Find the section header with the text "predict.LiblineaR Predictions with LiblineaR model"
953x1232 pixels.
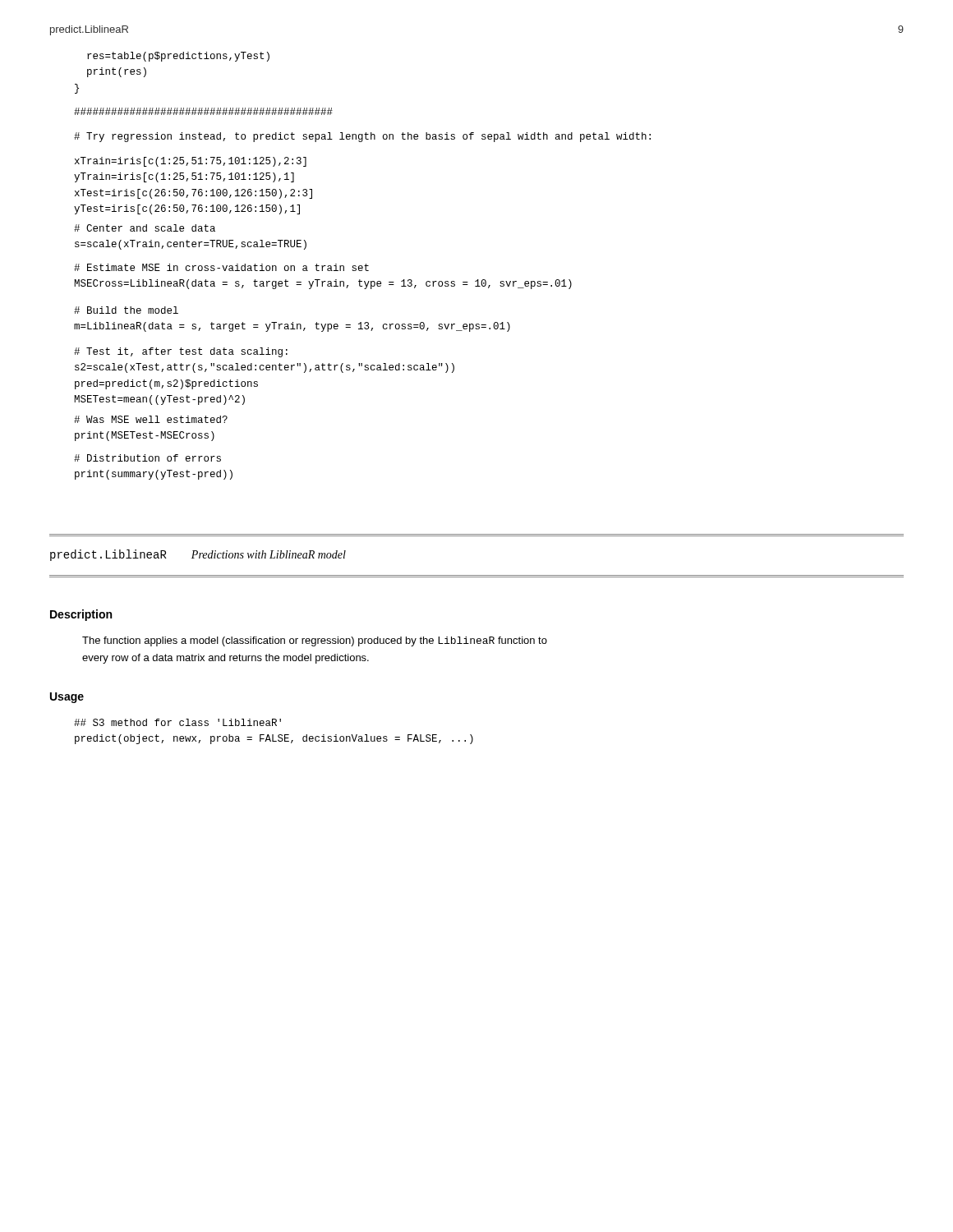click(198, 555)
